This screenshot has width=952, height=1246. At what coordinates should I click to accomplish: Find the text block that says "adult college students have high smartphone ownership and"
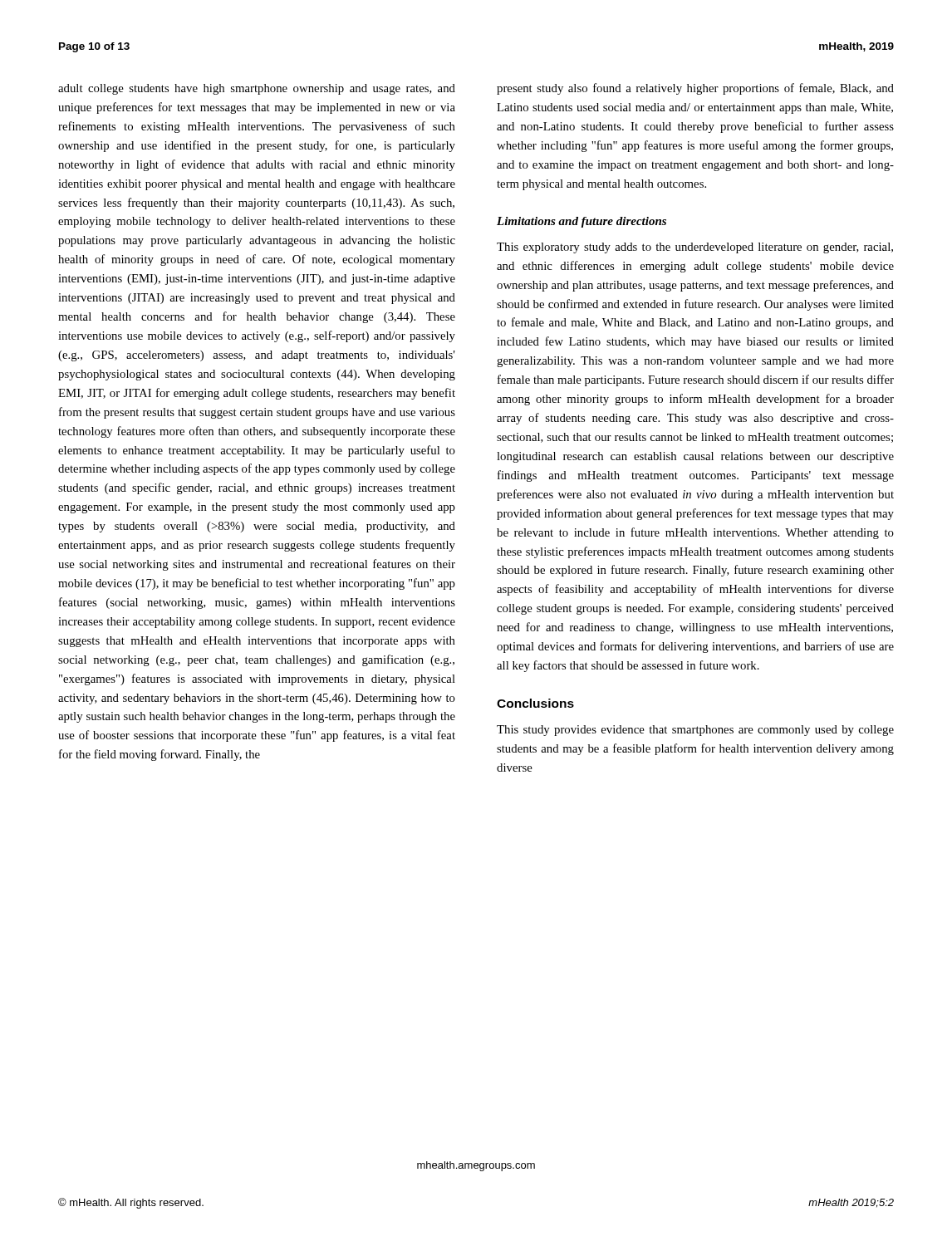pyautogui.click(x=257, y=422)
